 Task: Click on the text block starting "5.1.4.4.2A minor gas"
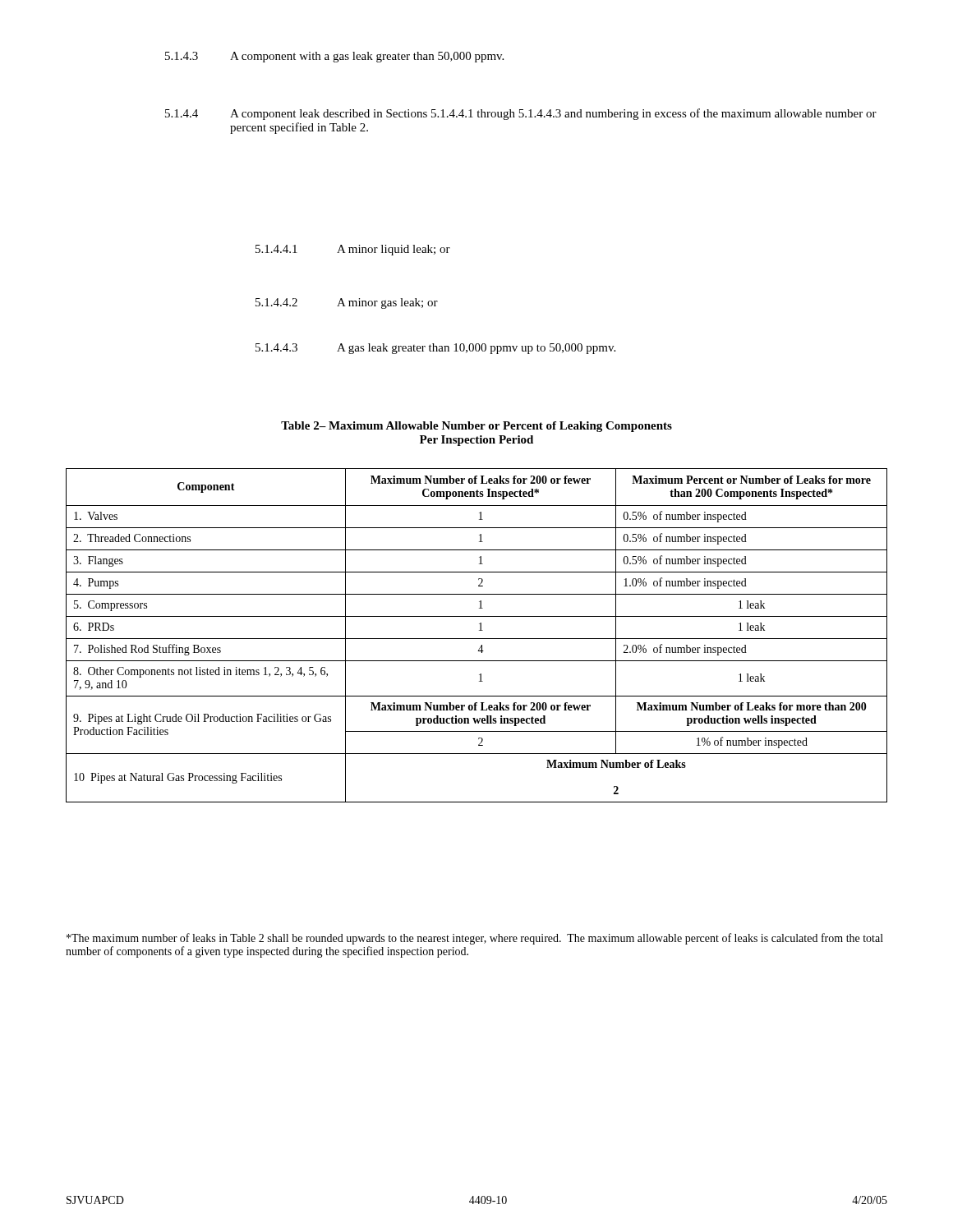[347, 303]
